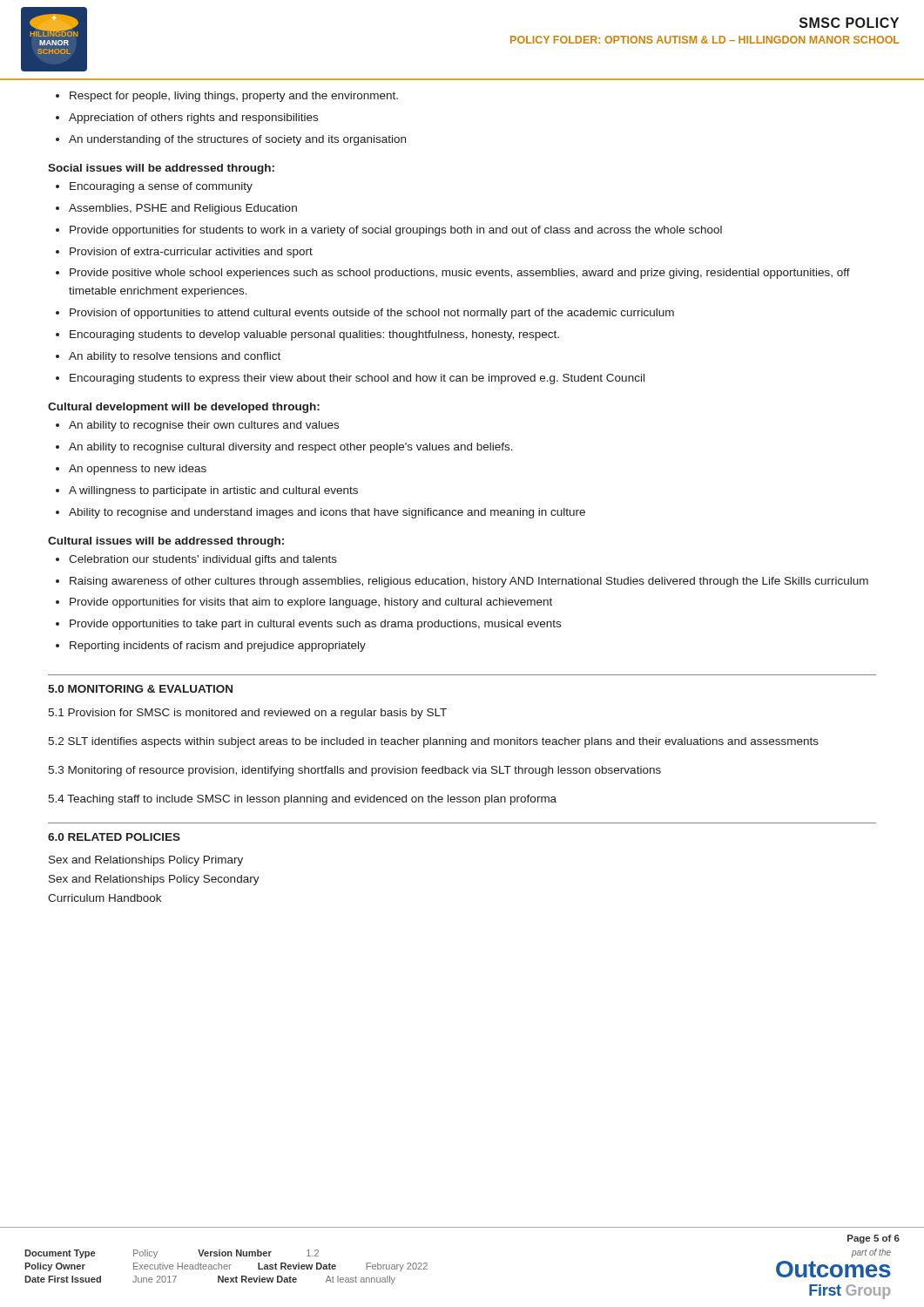Locate the list item with the text "Provide positive whole school experiences such as school"
Image resolution: width=924 pixels, height=1307 pixels.
(462, 283)
